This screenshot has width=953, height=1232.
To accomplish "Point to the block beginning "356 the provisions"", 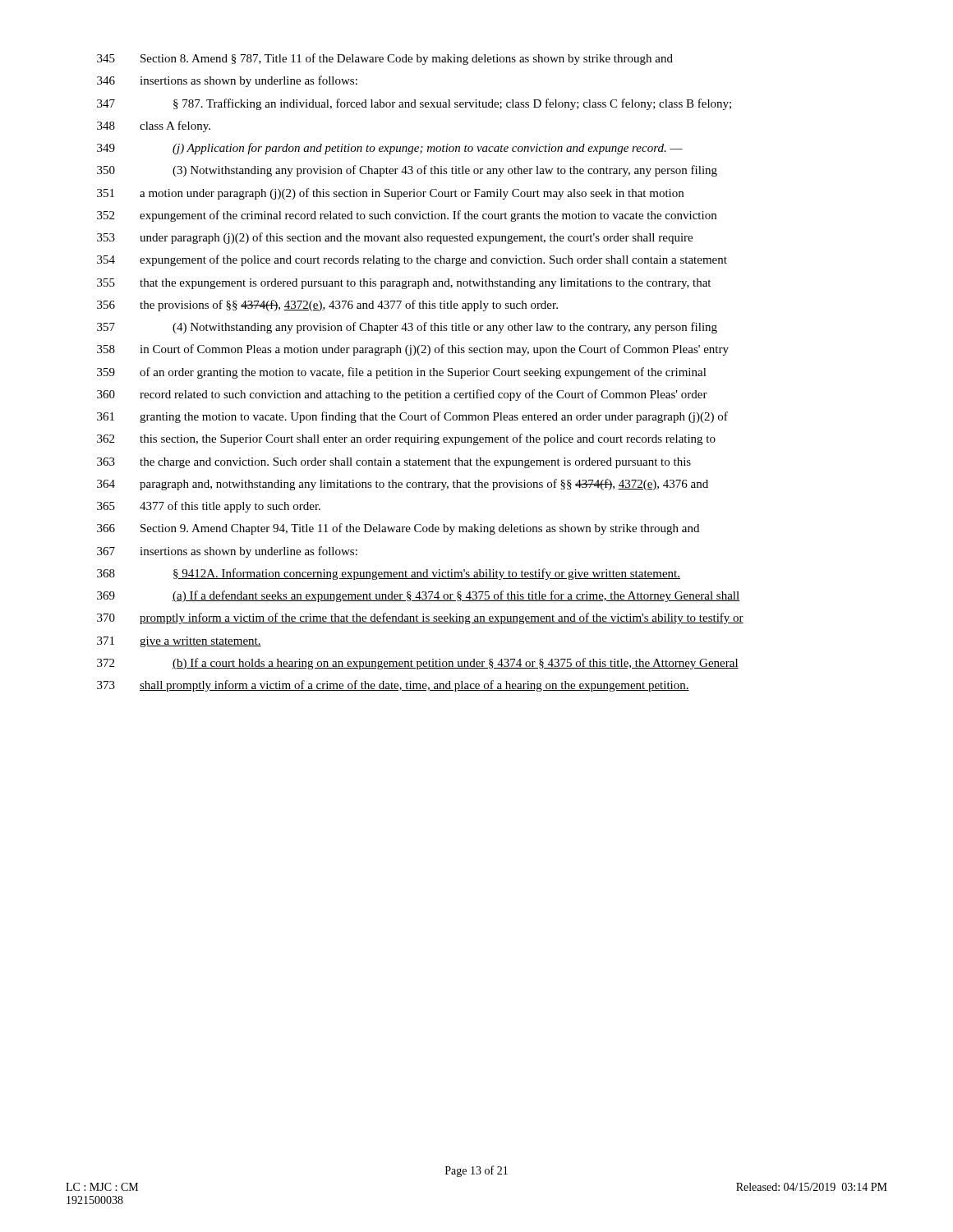I will (x=476, y=305).
